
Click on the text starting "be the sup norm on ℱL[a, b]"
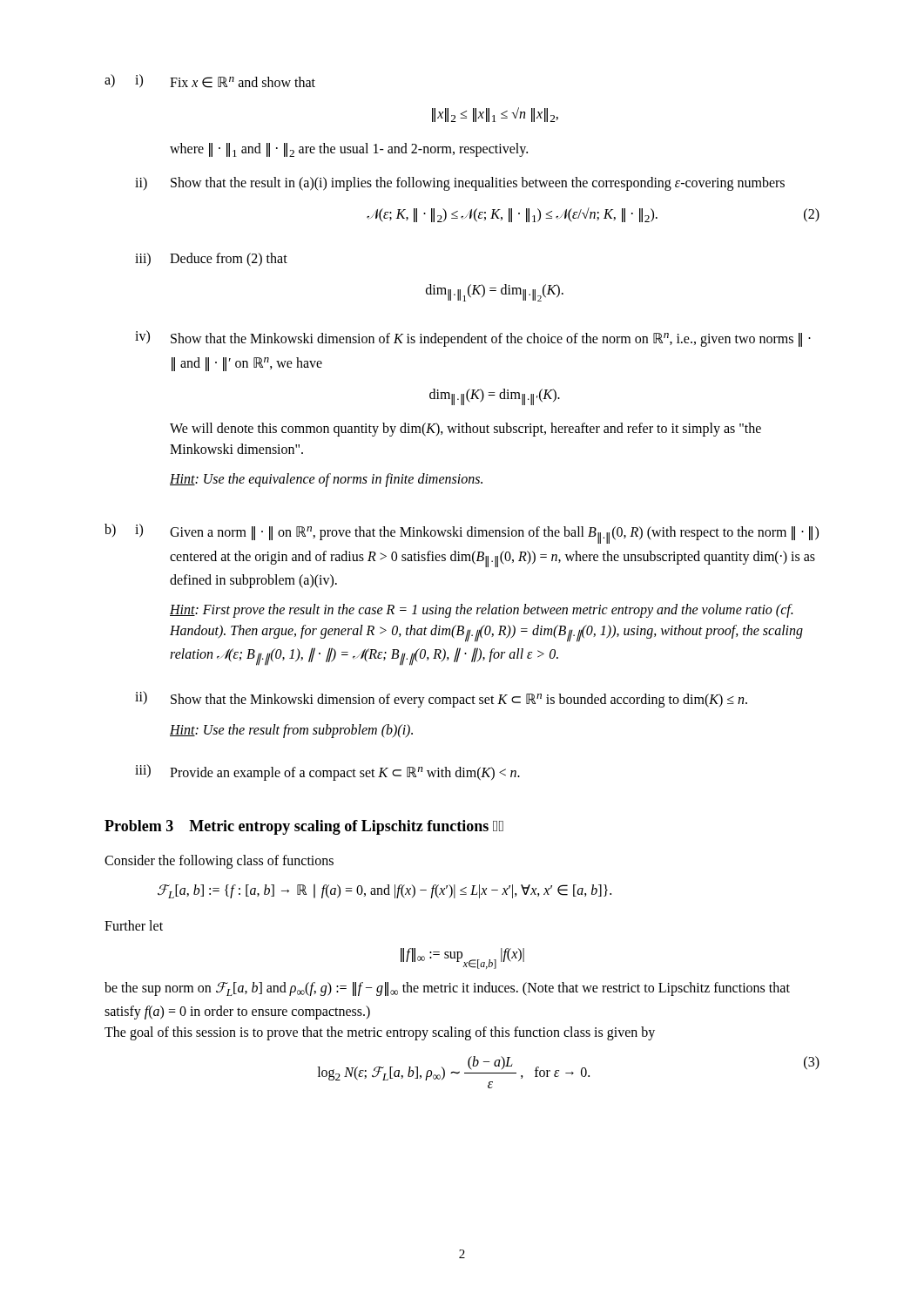(x=447, y=989)
